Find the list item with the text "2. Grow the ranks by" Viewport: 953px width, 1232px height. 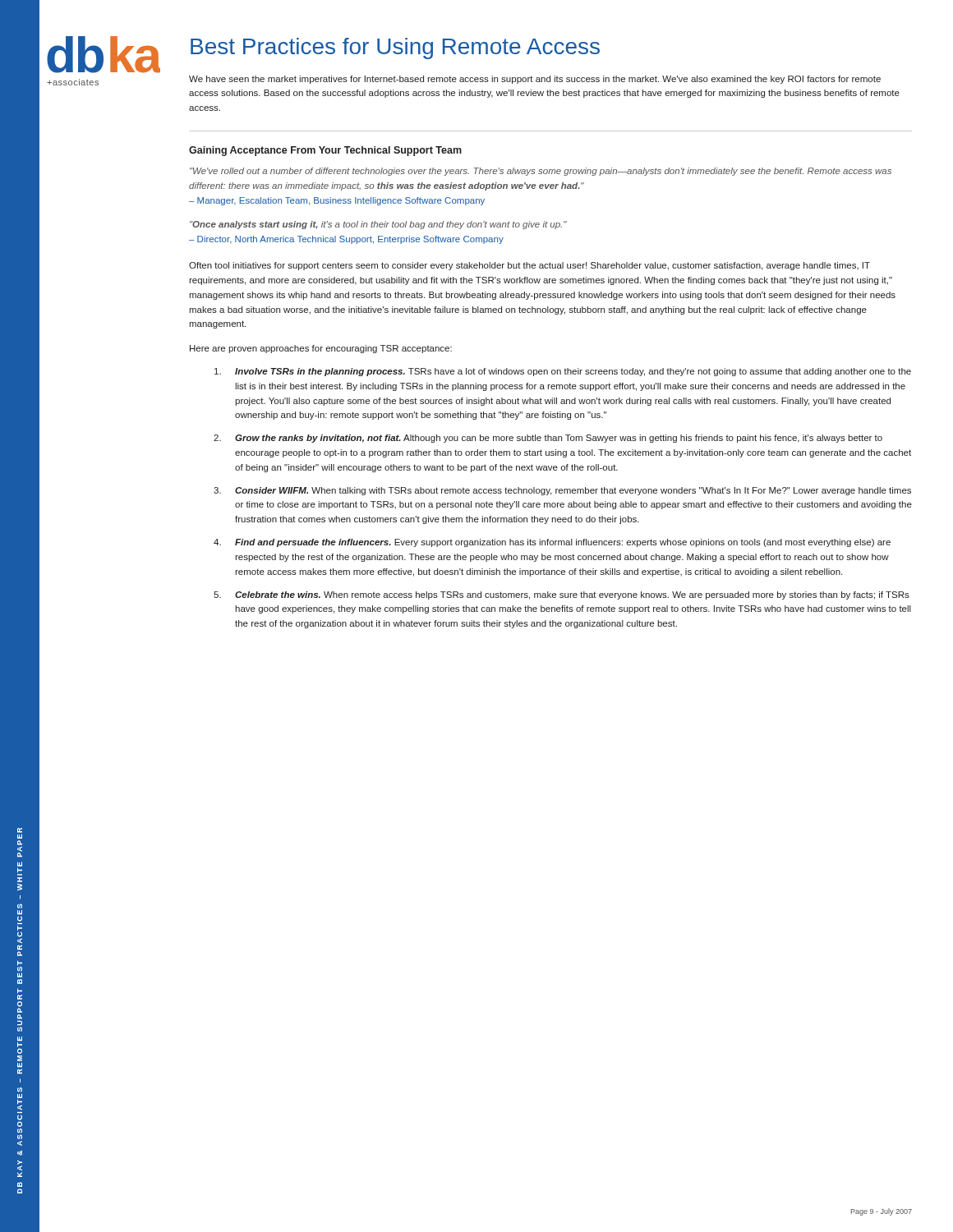click(x=563, y=453)
